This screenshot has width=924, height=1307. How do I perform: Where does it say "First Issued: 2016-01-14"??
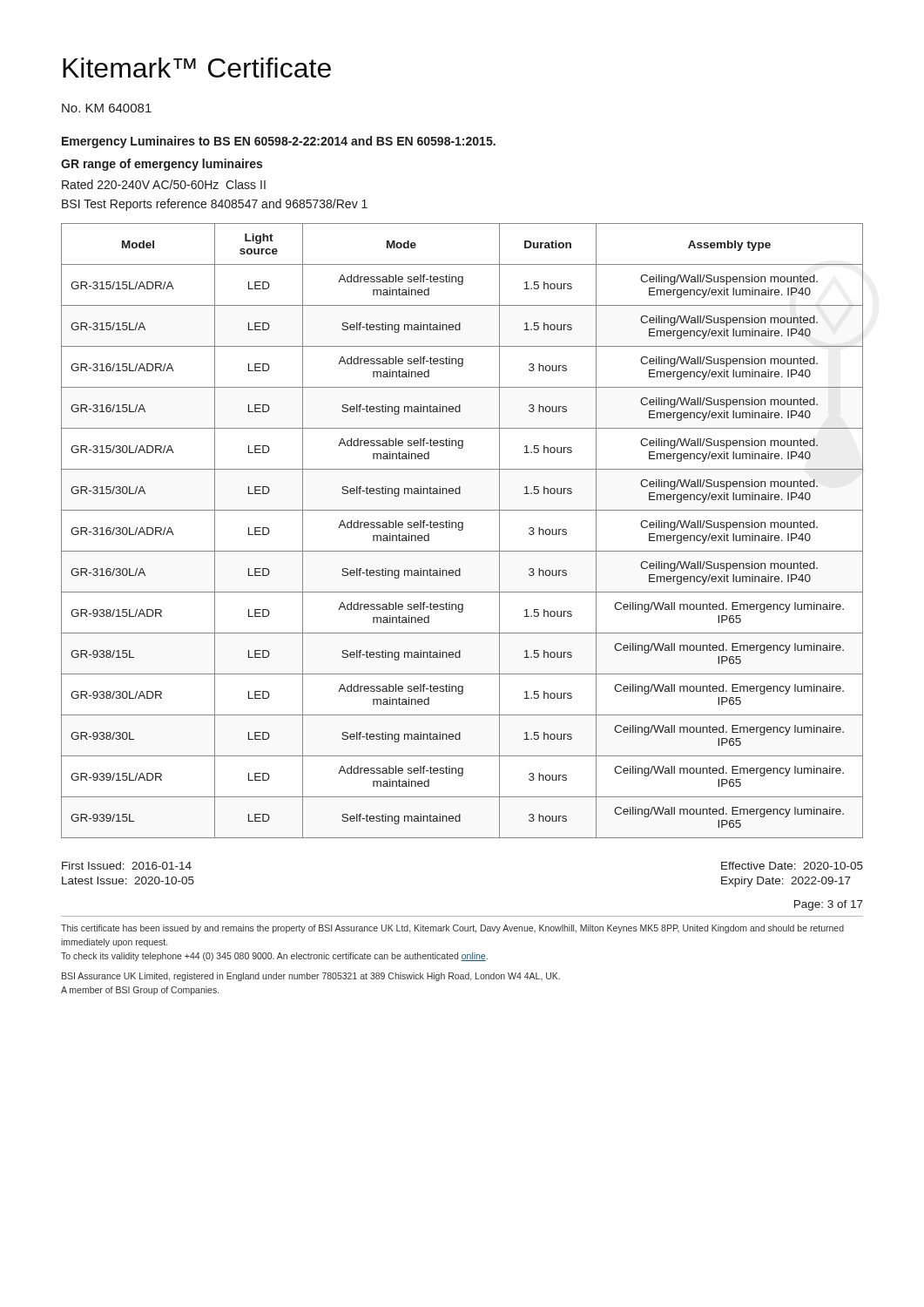pos(126,866)
